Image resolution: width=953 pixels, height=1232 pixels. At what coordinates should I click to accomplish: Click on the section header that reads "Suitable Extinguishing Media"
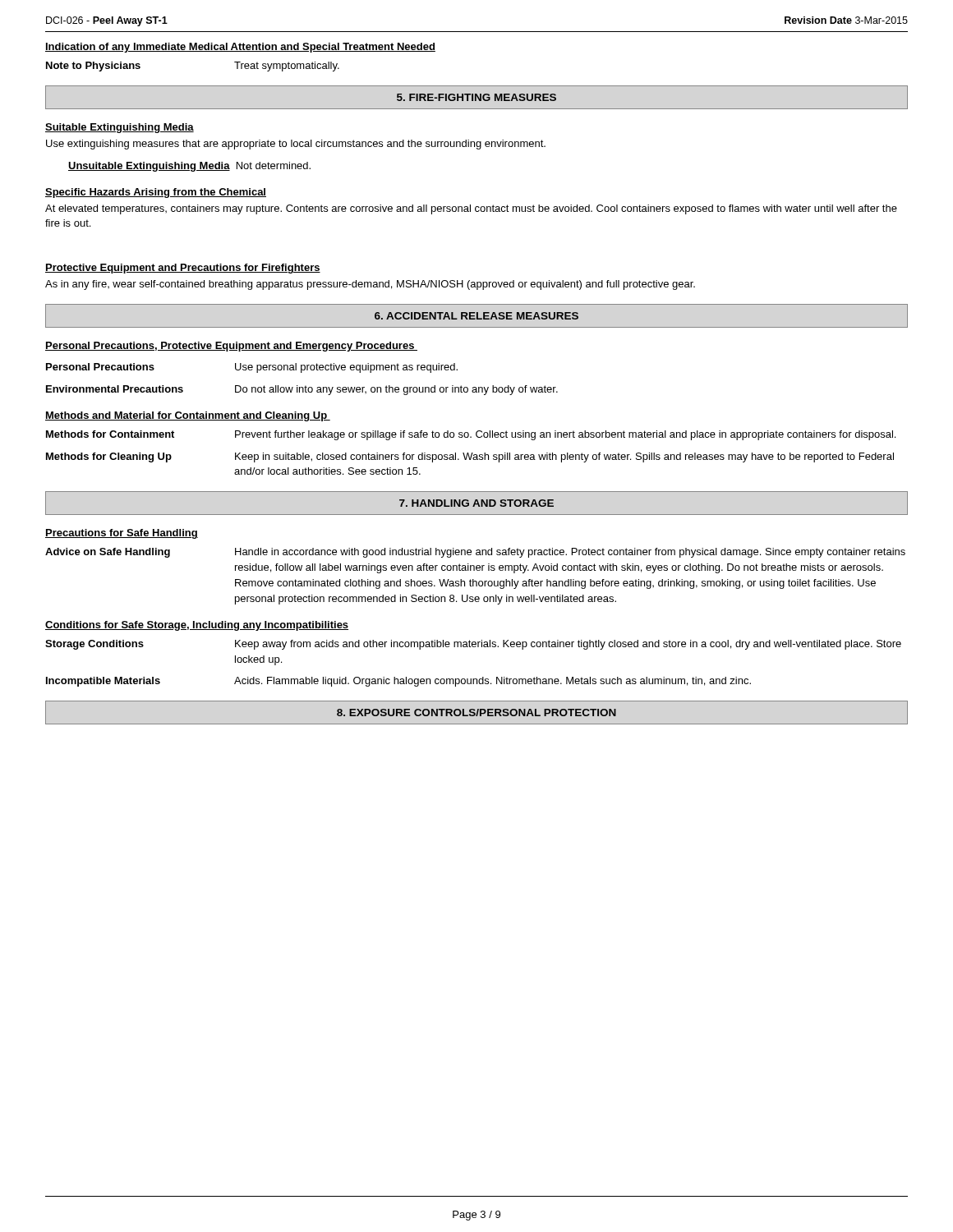(119, 127)
